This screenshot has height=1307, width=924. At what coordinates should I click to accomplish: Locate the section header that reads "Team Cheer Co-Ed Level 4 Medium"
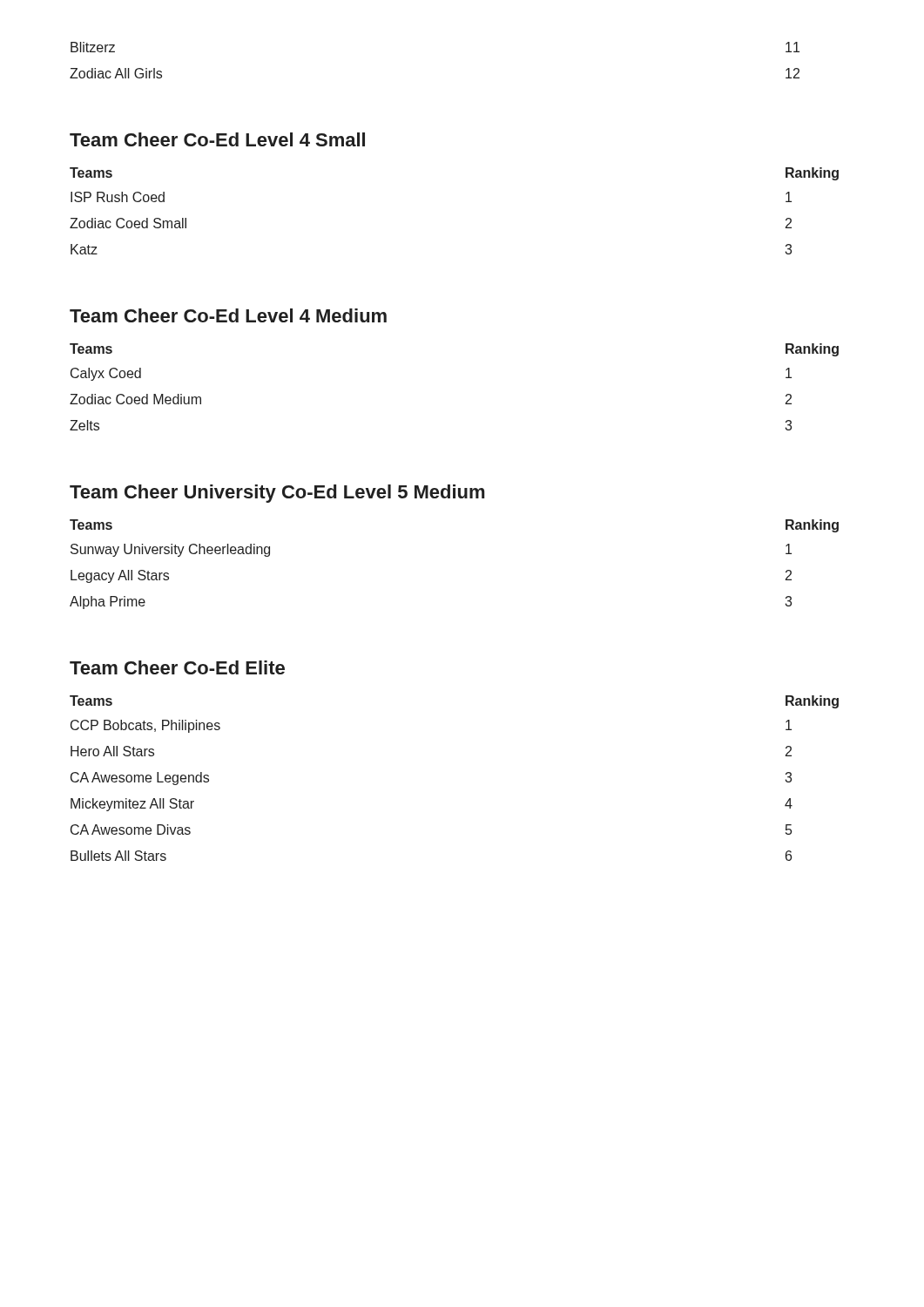[229, 316]
